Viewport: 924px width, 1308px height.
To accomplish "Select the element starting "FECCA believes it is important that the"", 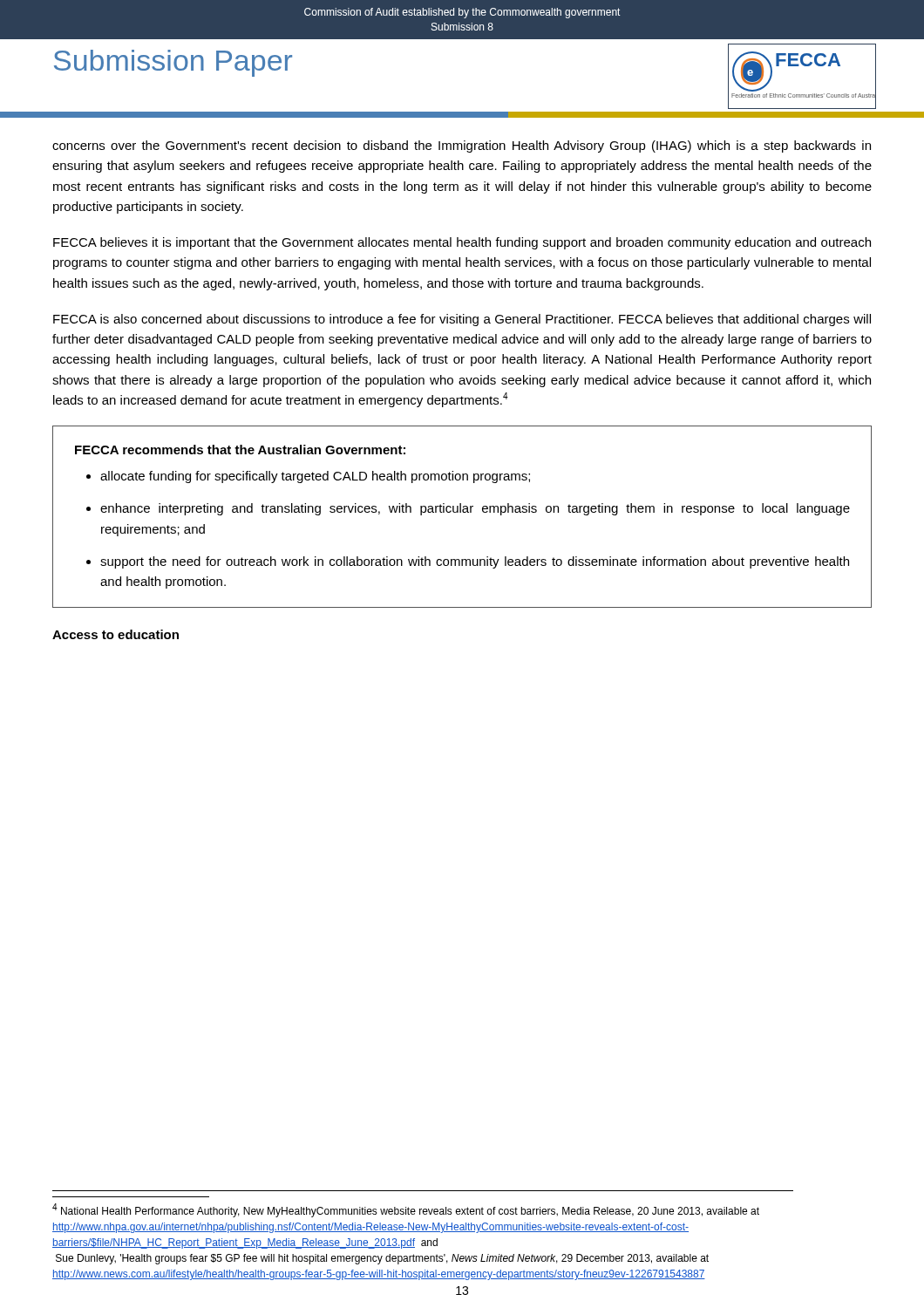I will [462, 262].
